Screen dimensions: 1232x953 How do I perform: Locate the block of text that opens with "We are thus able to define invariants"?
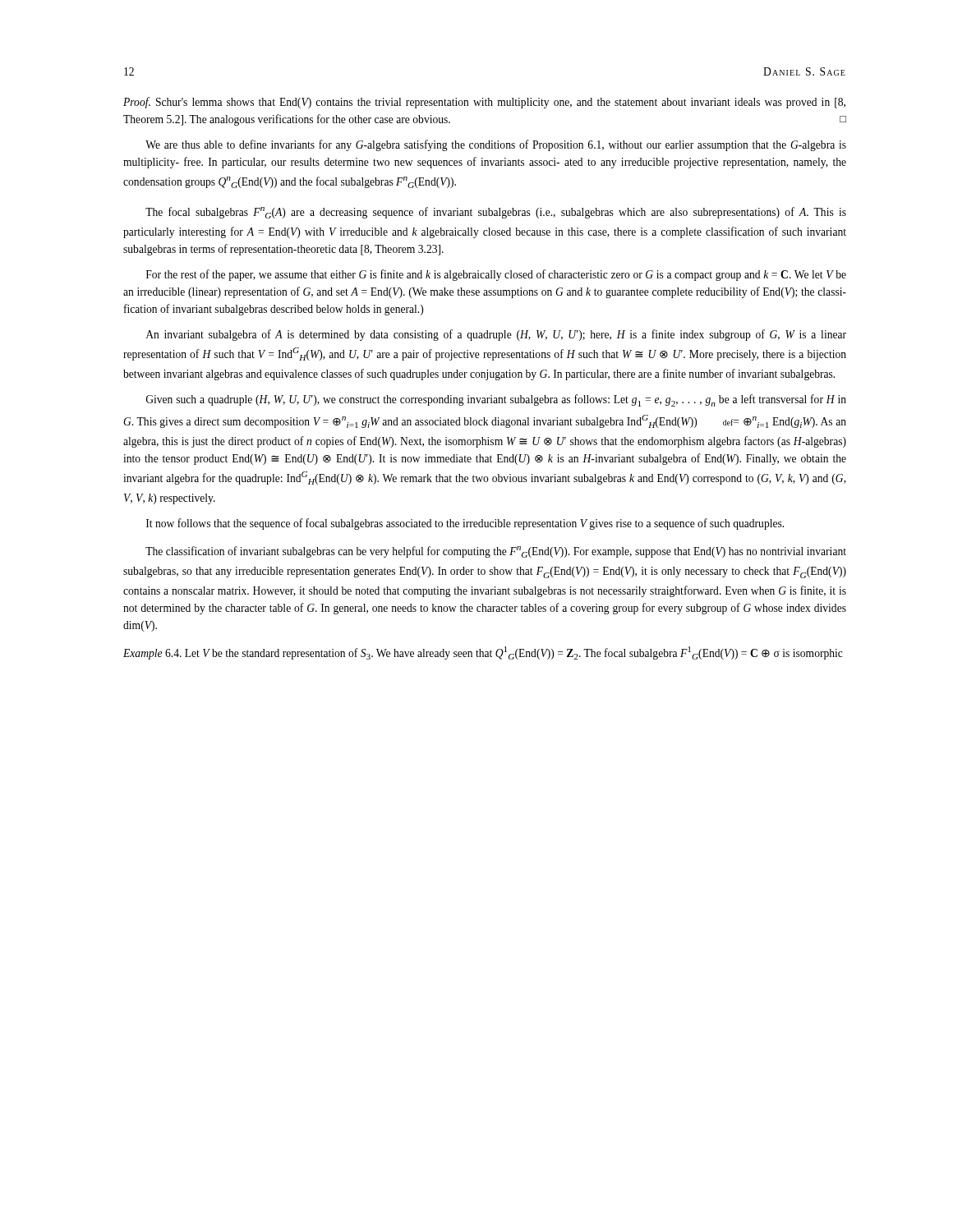[x=485, y=165]
